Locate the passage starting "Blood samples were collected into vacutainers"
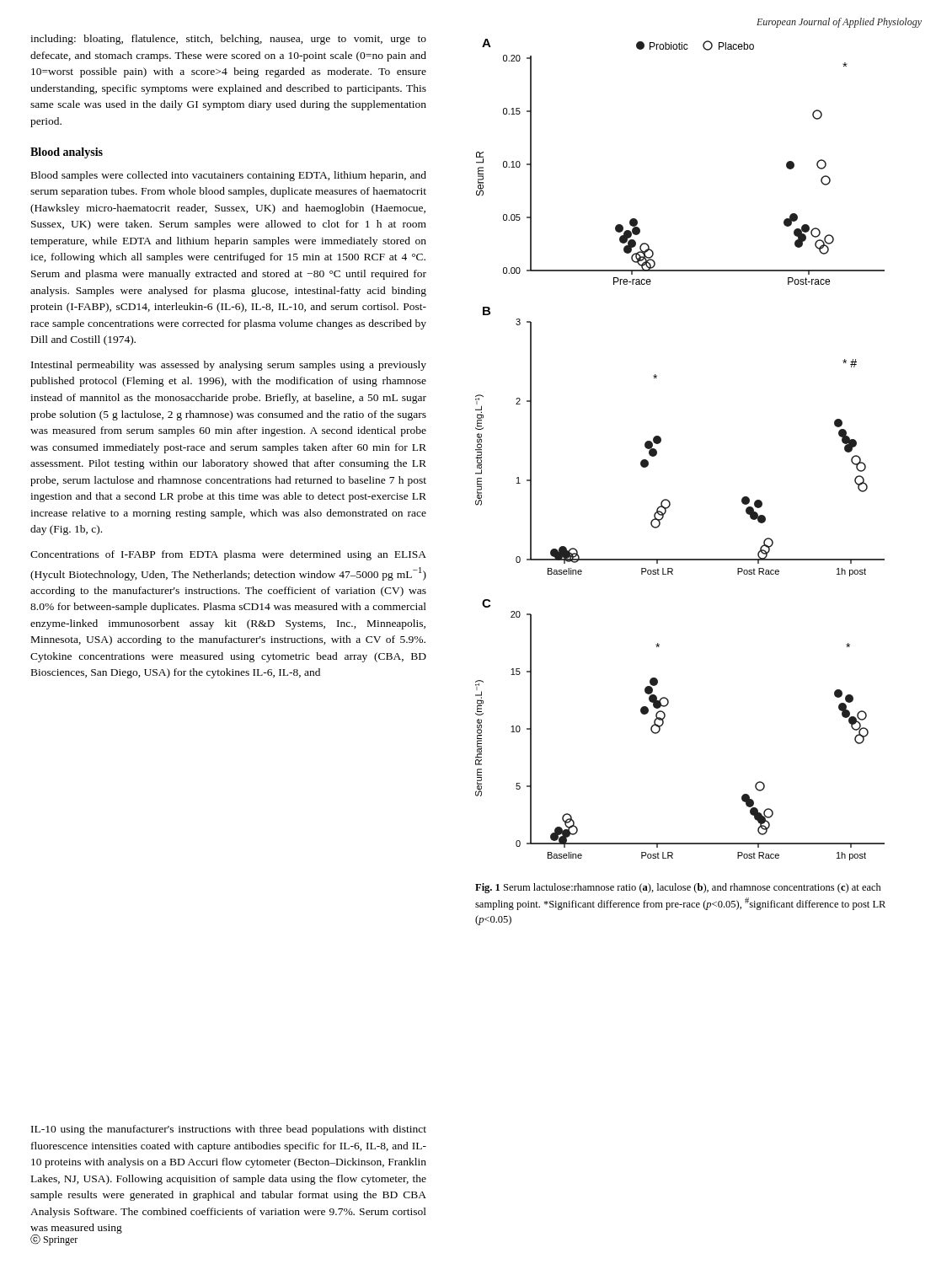The width and height of the screenshot is (952, 1264). click(x=228, y=257)
